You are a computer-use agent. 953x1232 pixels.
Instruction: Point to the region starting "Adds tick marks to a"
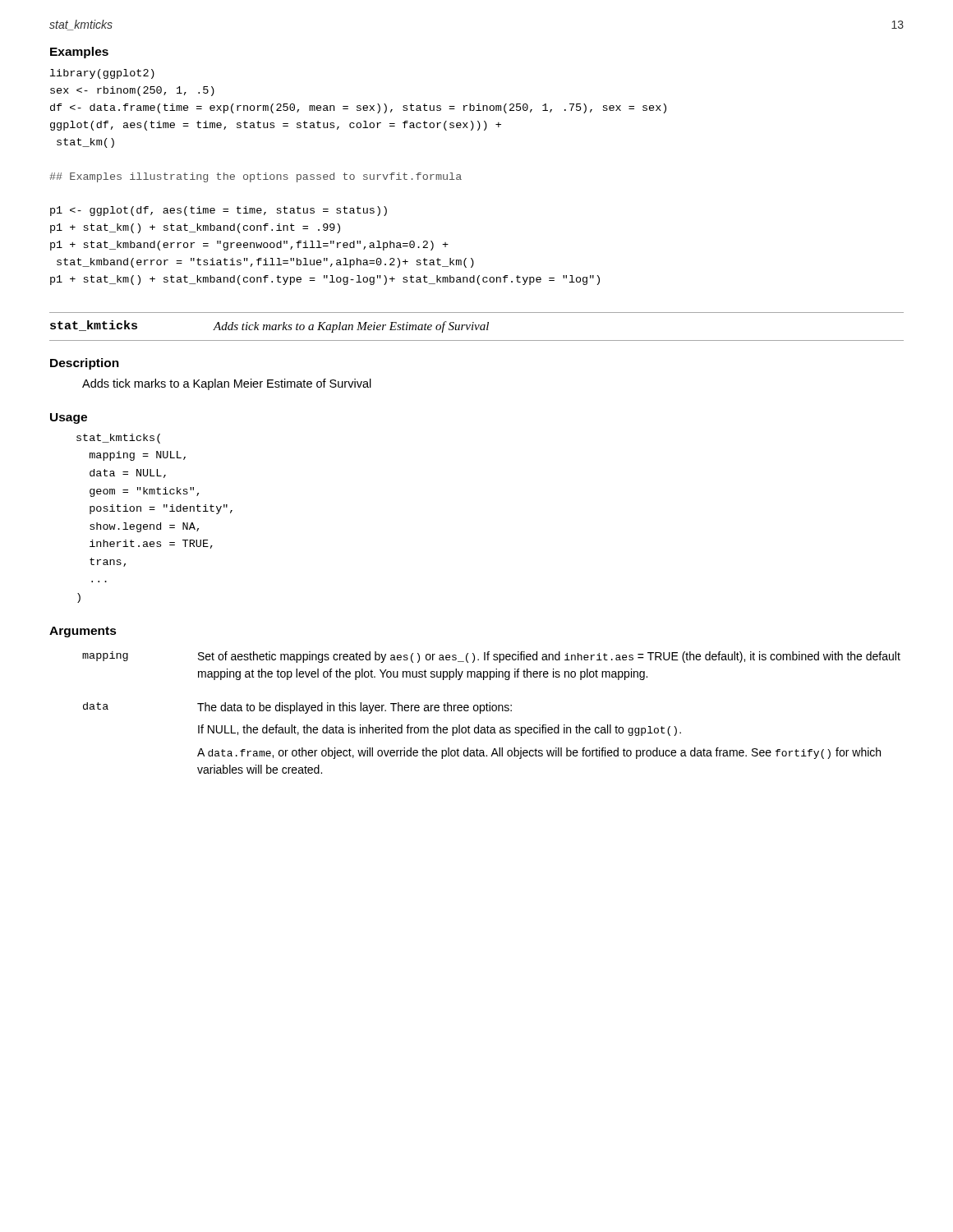coord(227,384)
